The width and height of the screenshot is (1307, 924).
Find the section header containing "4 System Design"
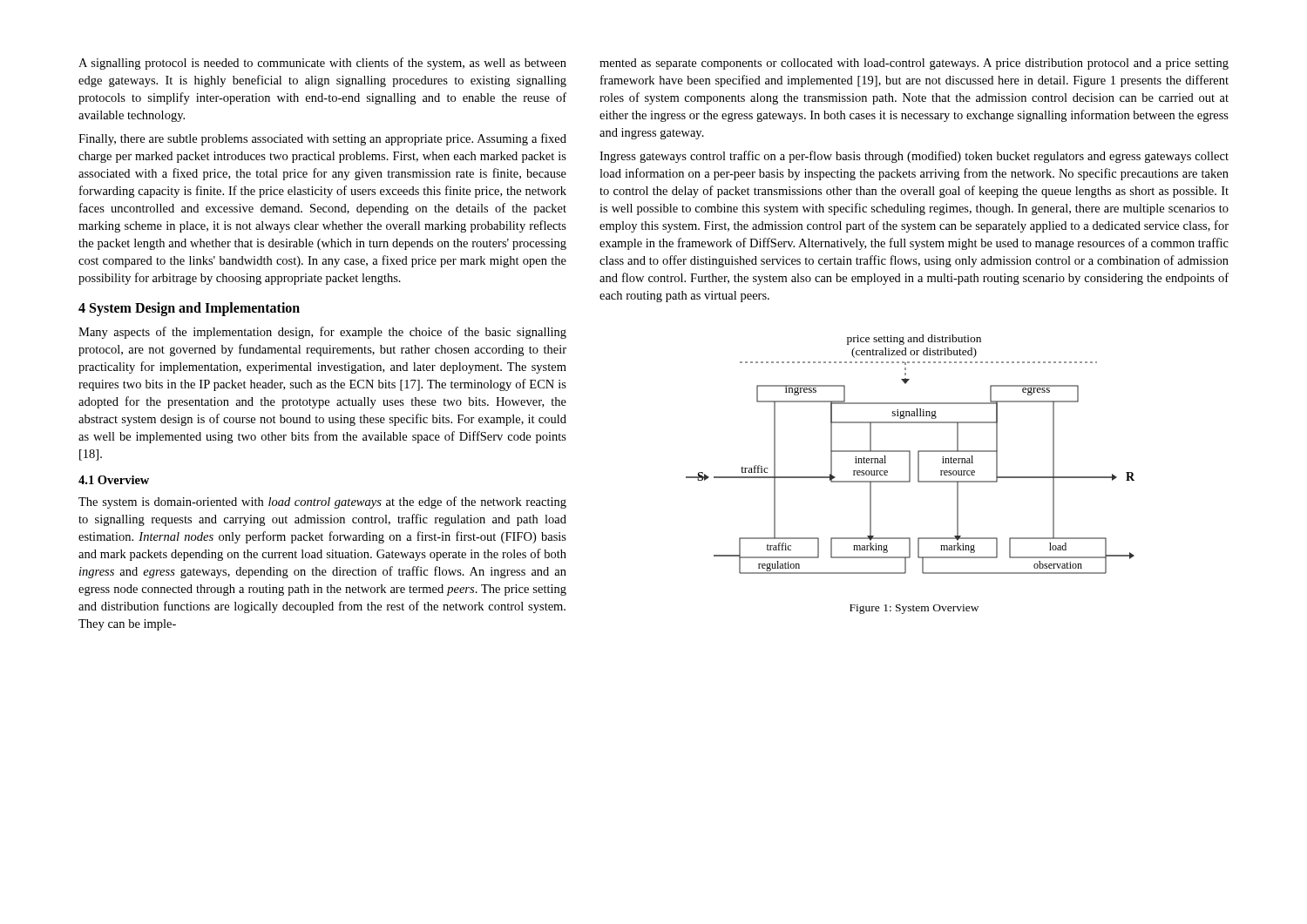pyautogui.click(x=189, y=308)
